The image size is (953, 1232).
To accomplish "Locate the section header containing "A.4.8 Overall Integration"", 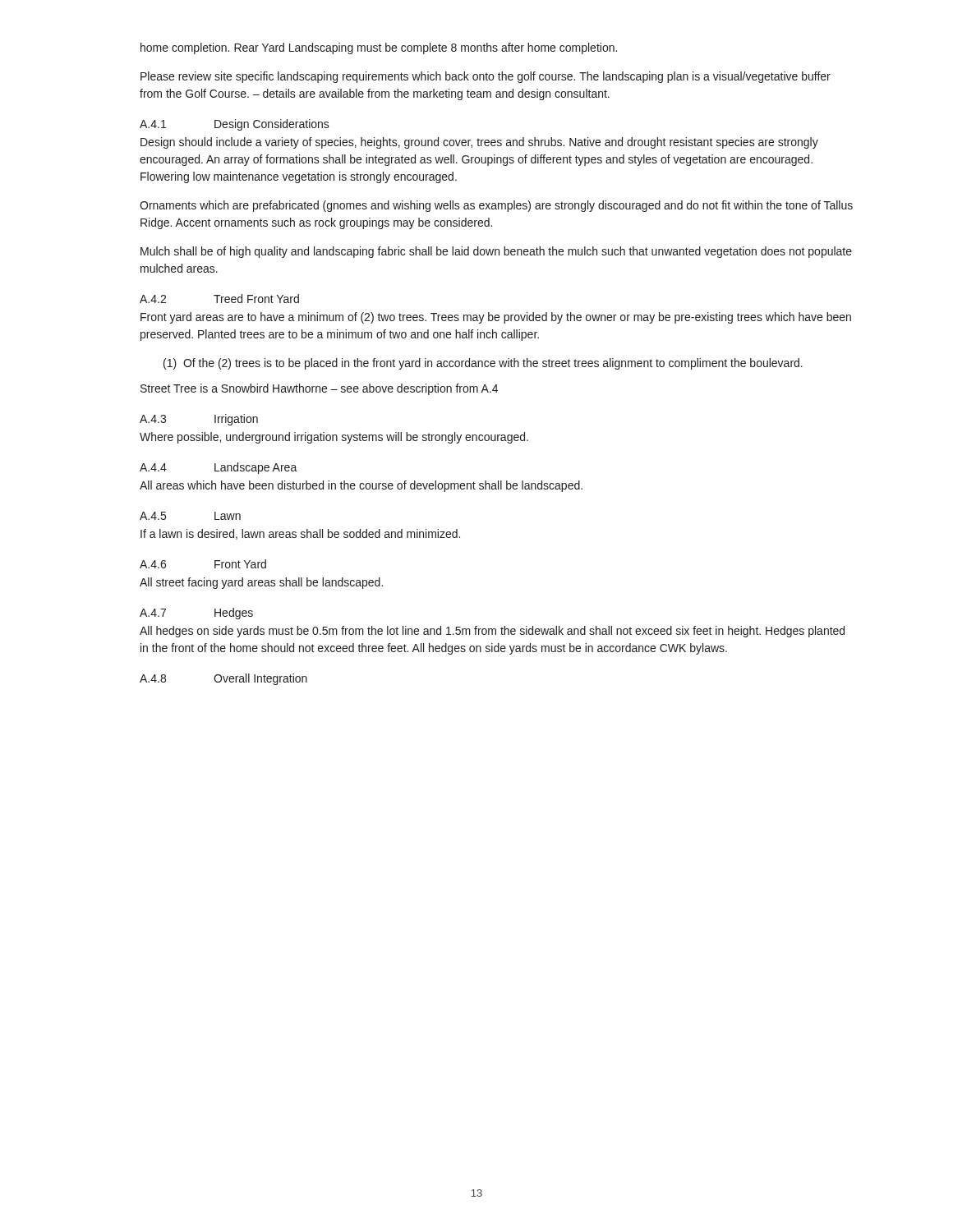I will tap(224, 678).
